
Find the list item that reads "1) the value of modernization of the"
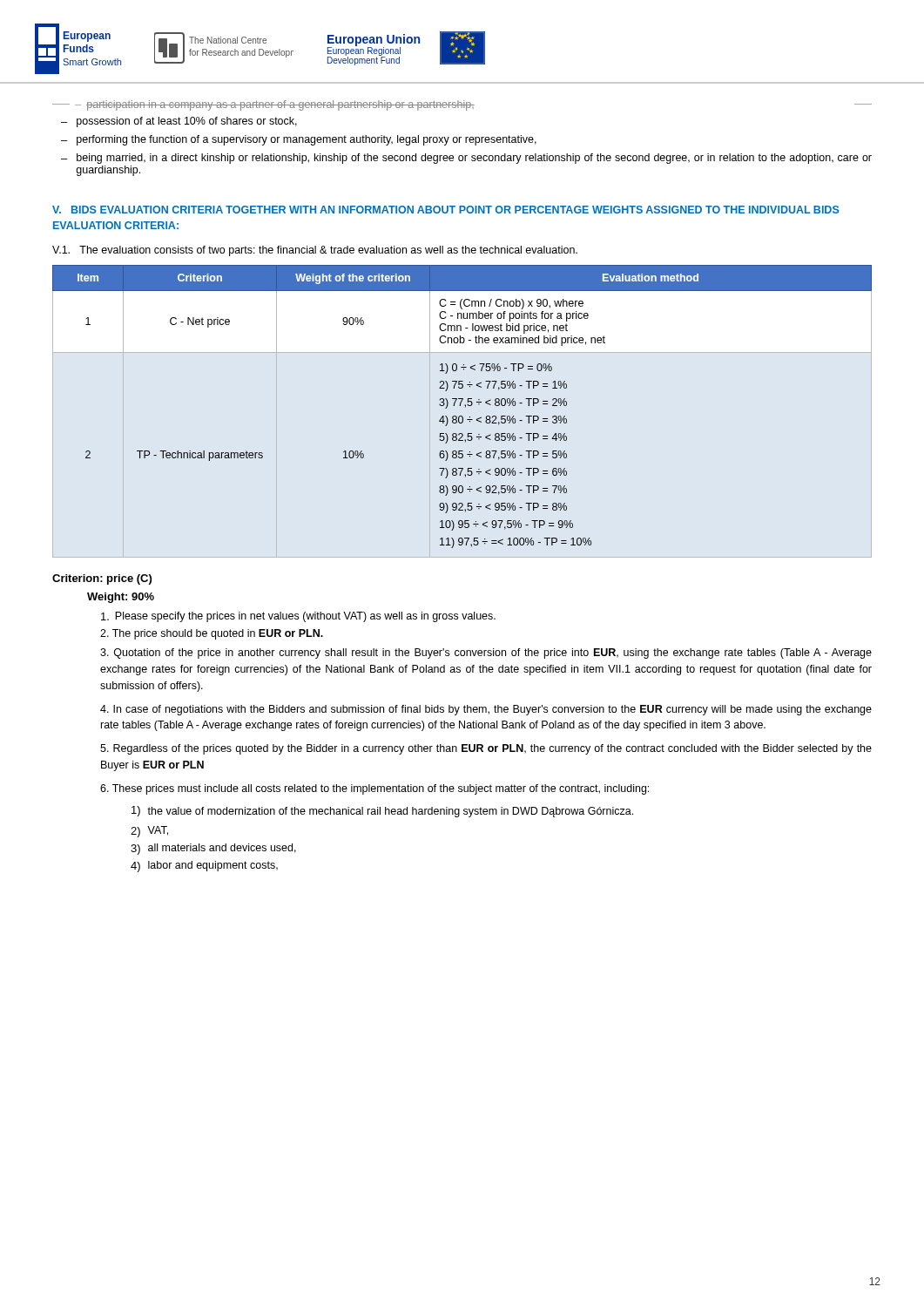pos(382,812)
